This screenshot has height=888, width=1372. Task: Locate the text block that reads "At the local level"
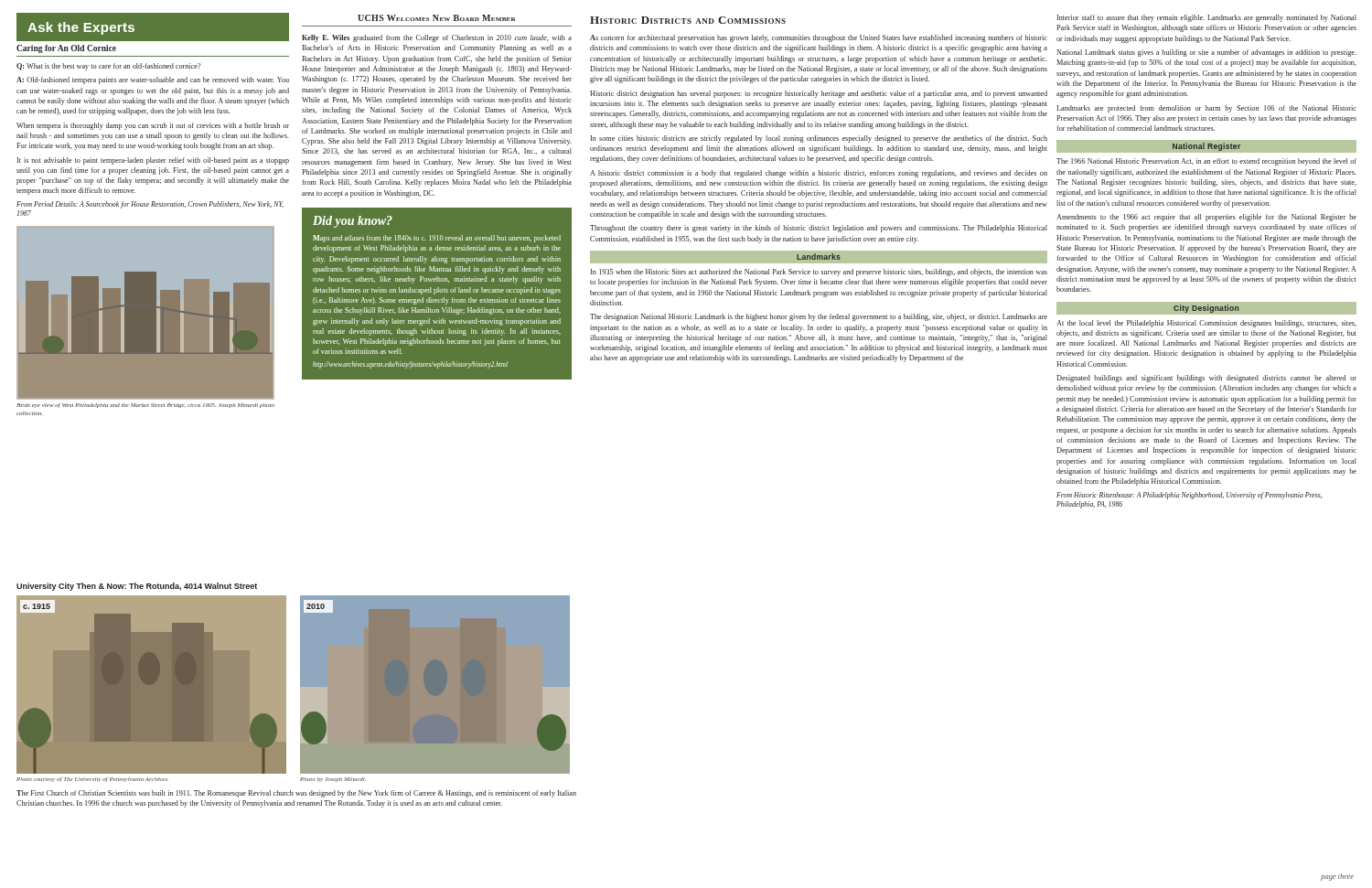1206,344
